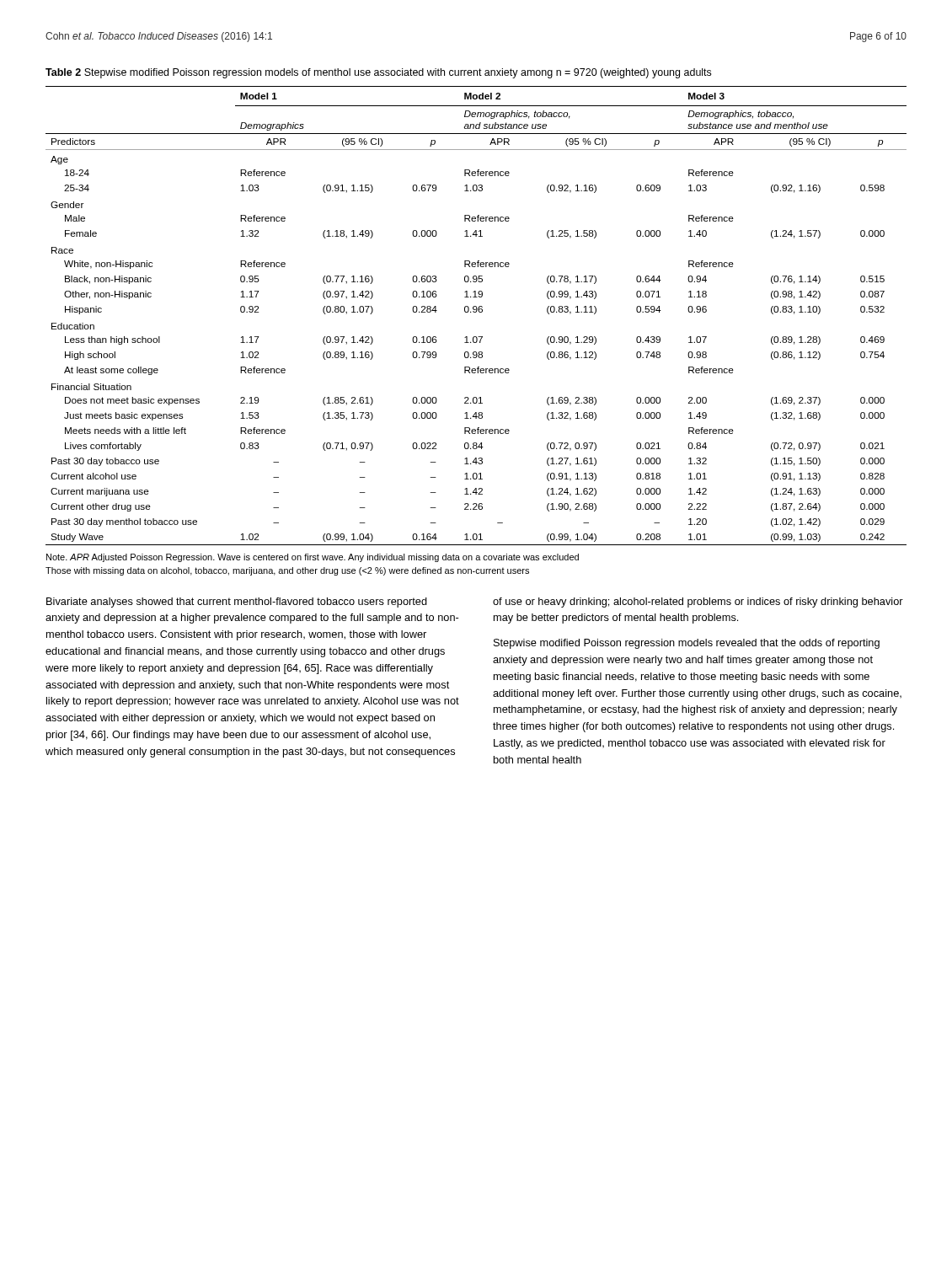Click a table
Viewport: 952px width, 1264px height.
(x=476, y=315)
